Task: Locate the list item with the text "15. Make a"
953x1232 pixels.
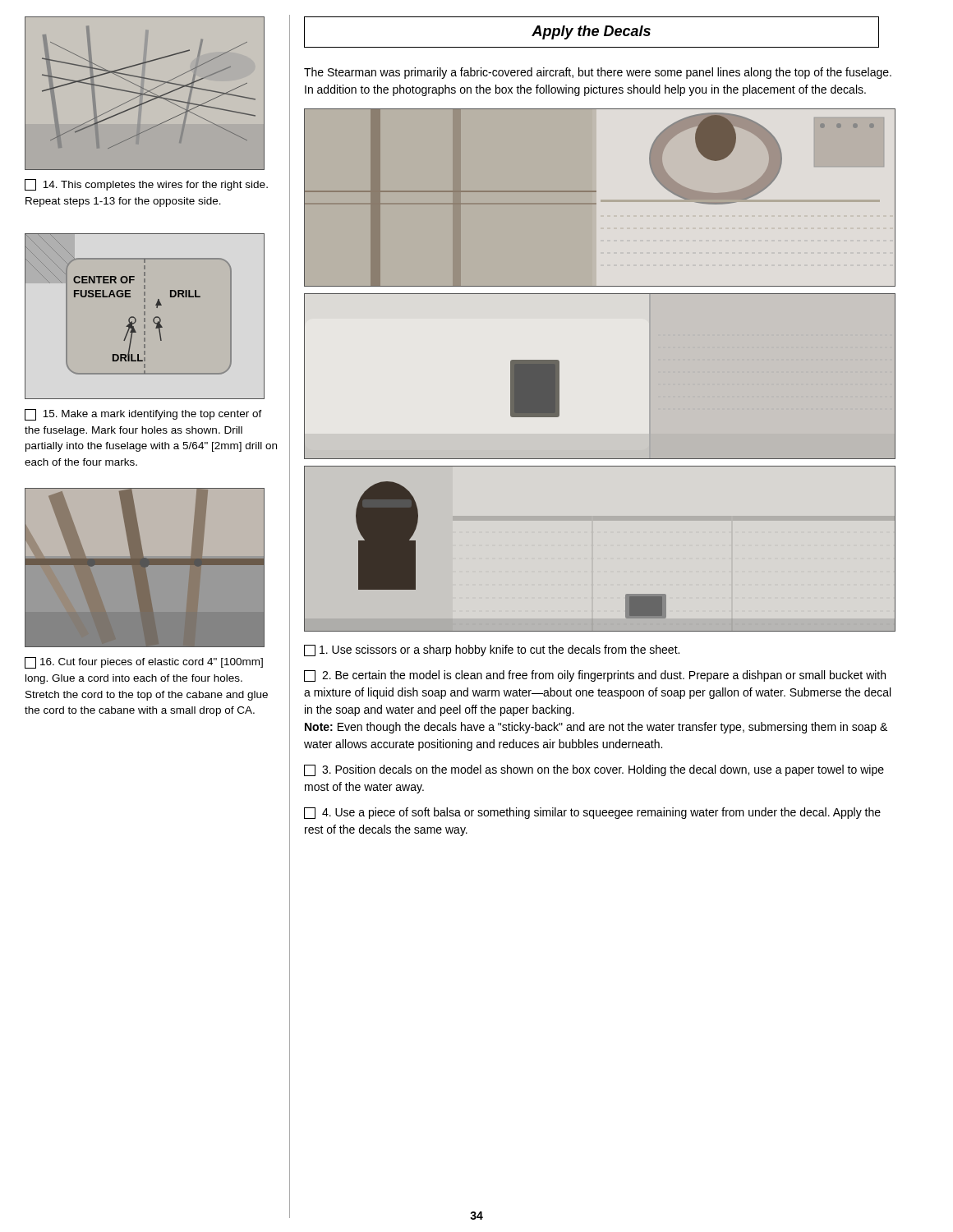Action: pos(151,438)
